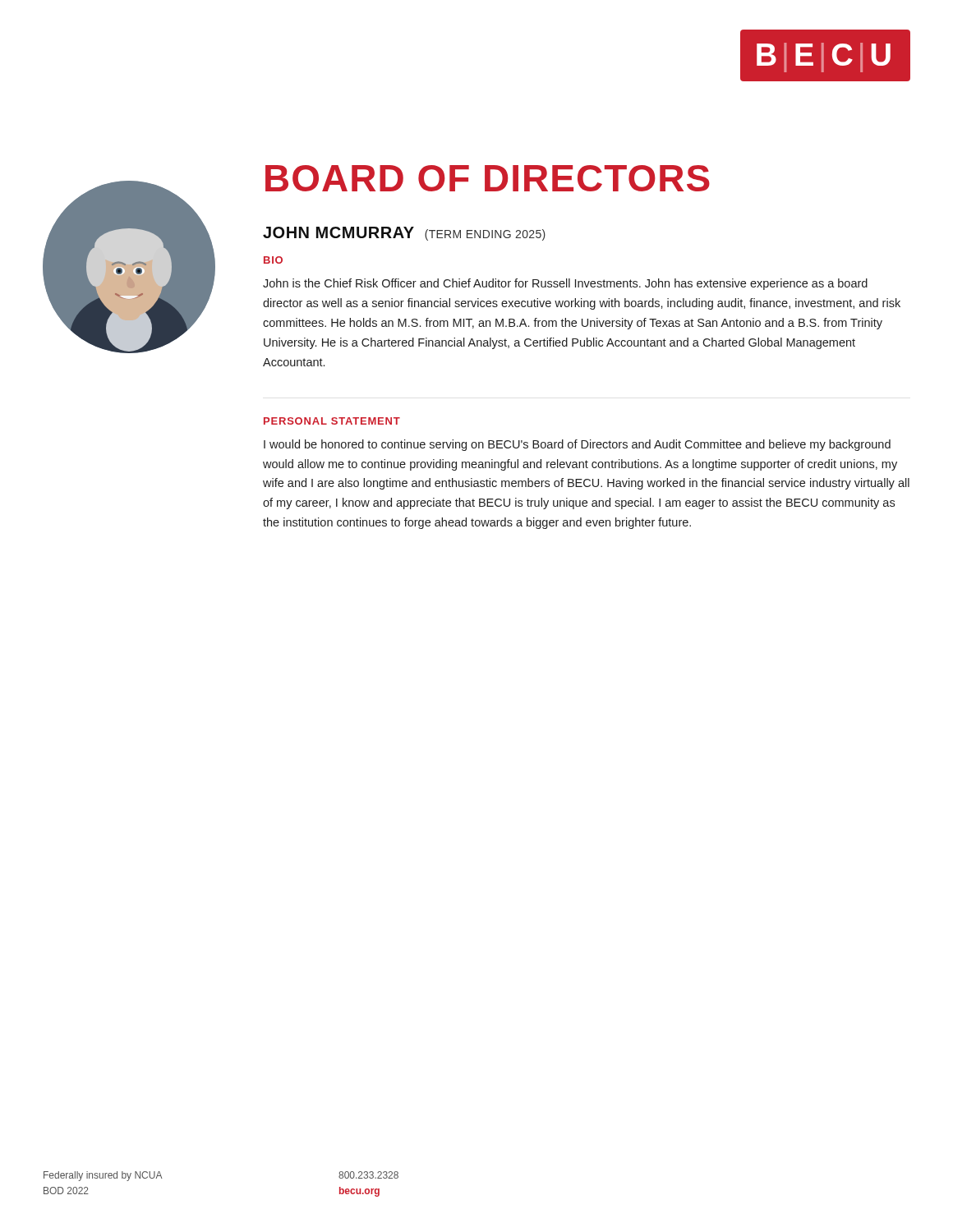The width and height of the screenshot is (953, 1232).
Task: Locate the photo
Action: (x=129, y=267)
